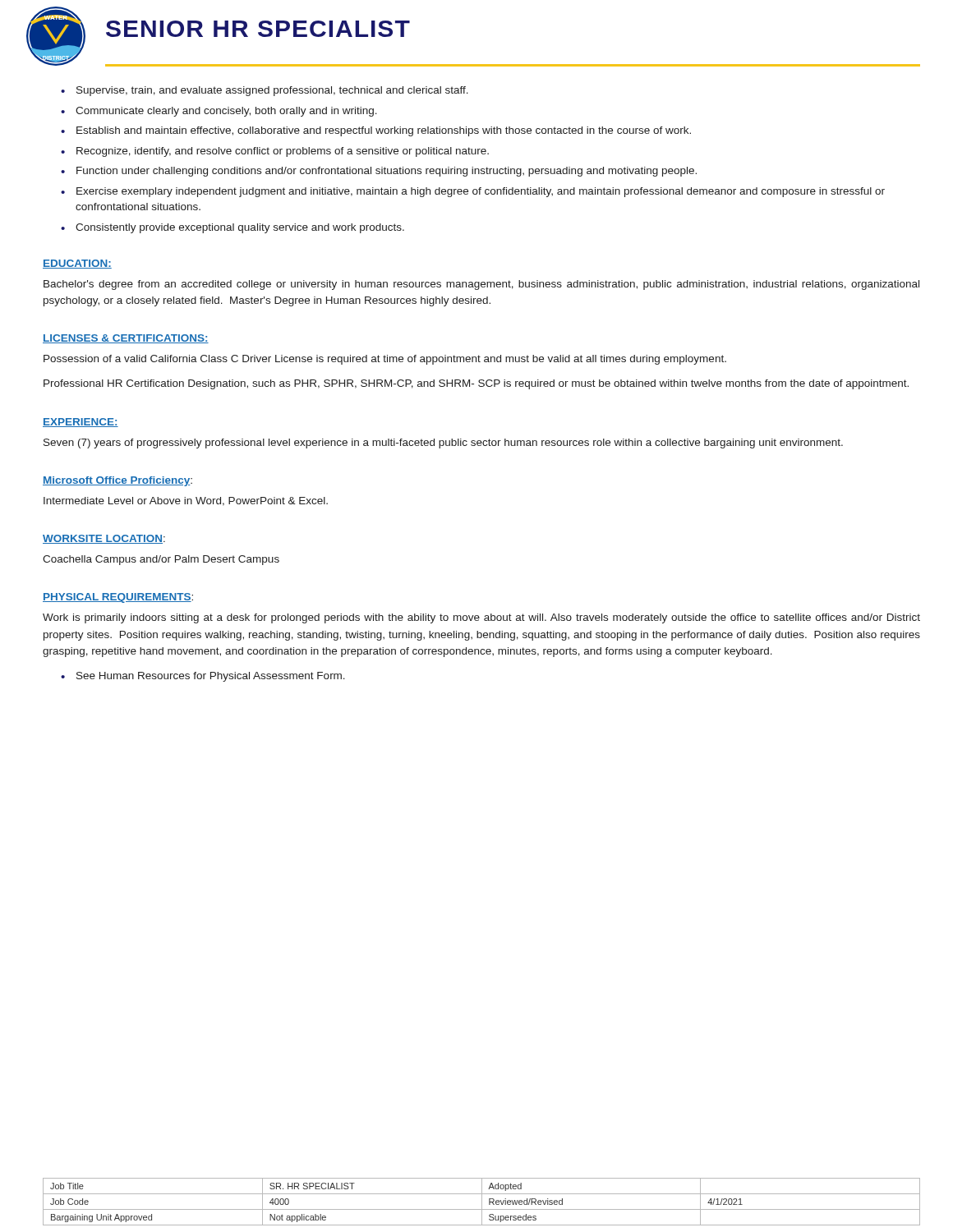953x1232 pixels.
Task: Click where it says "WORKSITE LOCATION:"
Action: (x=104, y=538)
